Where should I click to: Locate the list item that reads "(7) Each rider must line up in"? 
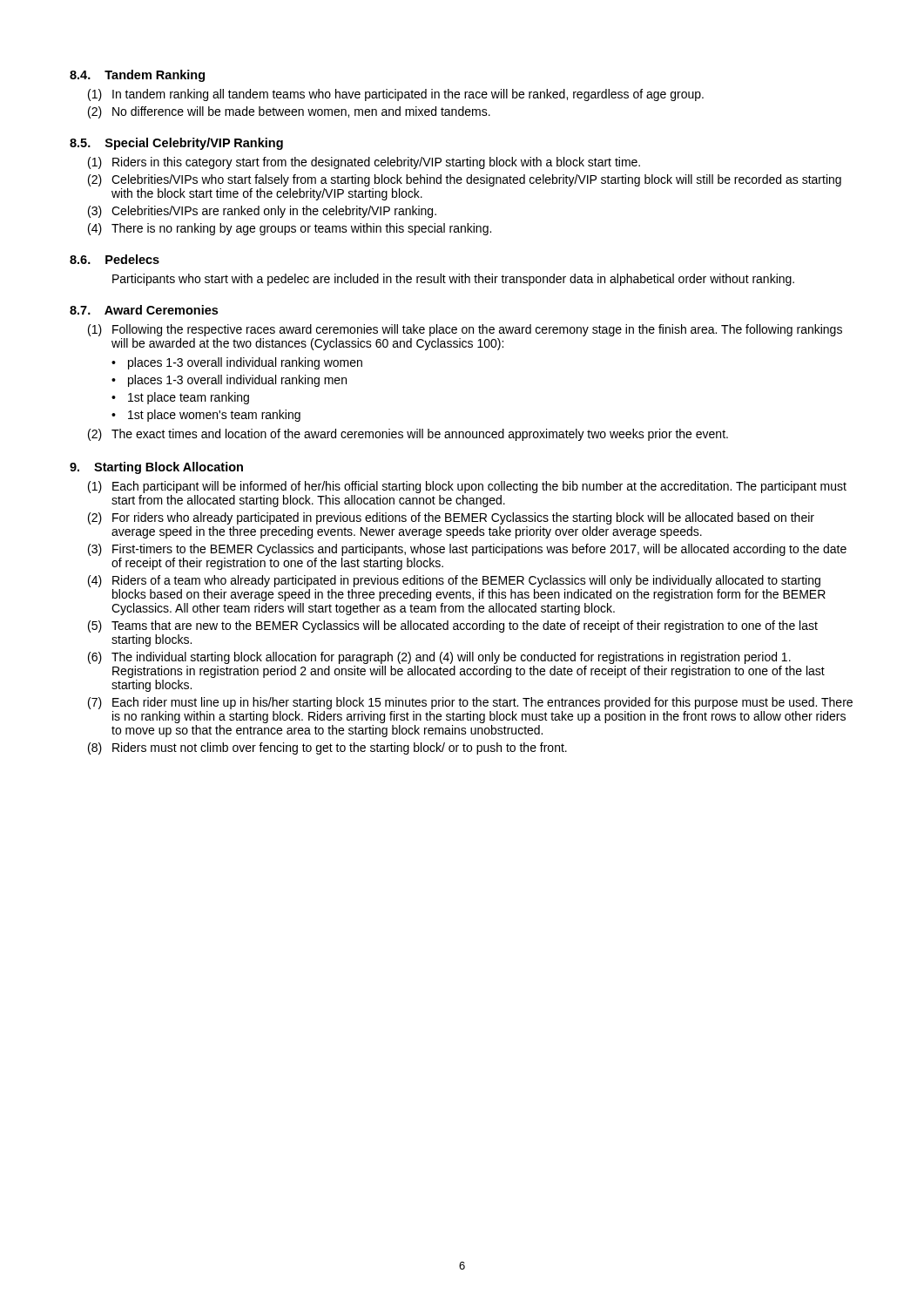(x=471, y=716)
